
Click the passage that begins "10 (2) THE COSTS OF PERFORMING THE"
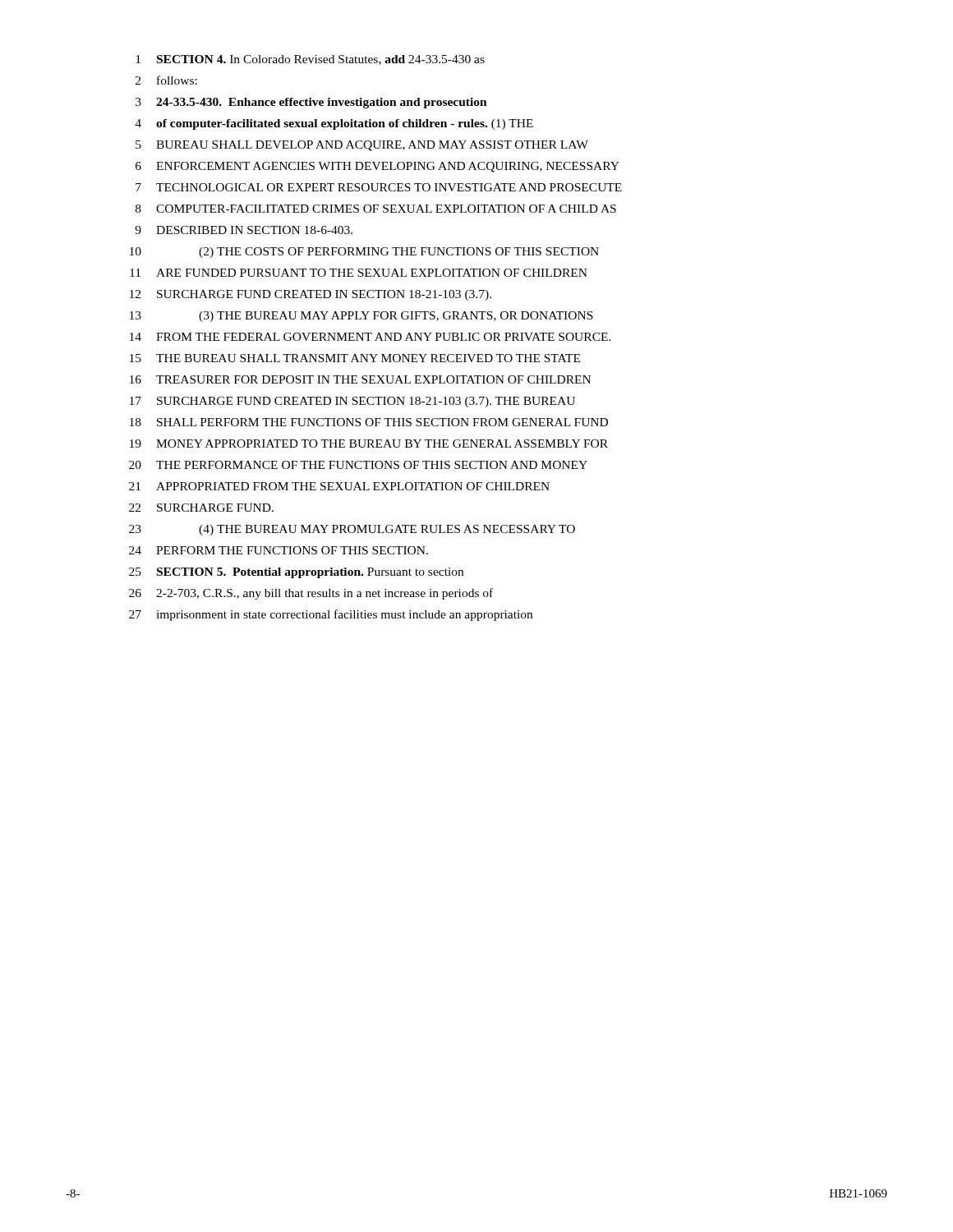tap(493, 251)
